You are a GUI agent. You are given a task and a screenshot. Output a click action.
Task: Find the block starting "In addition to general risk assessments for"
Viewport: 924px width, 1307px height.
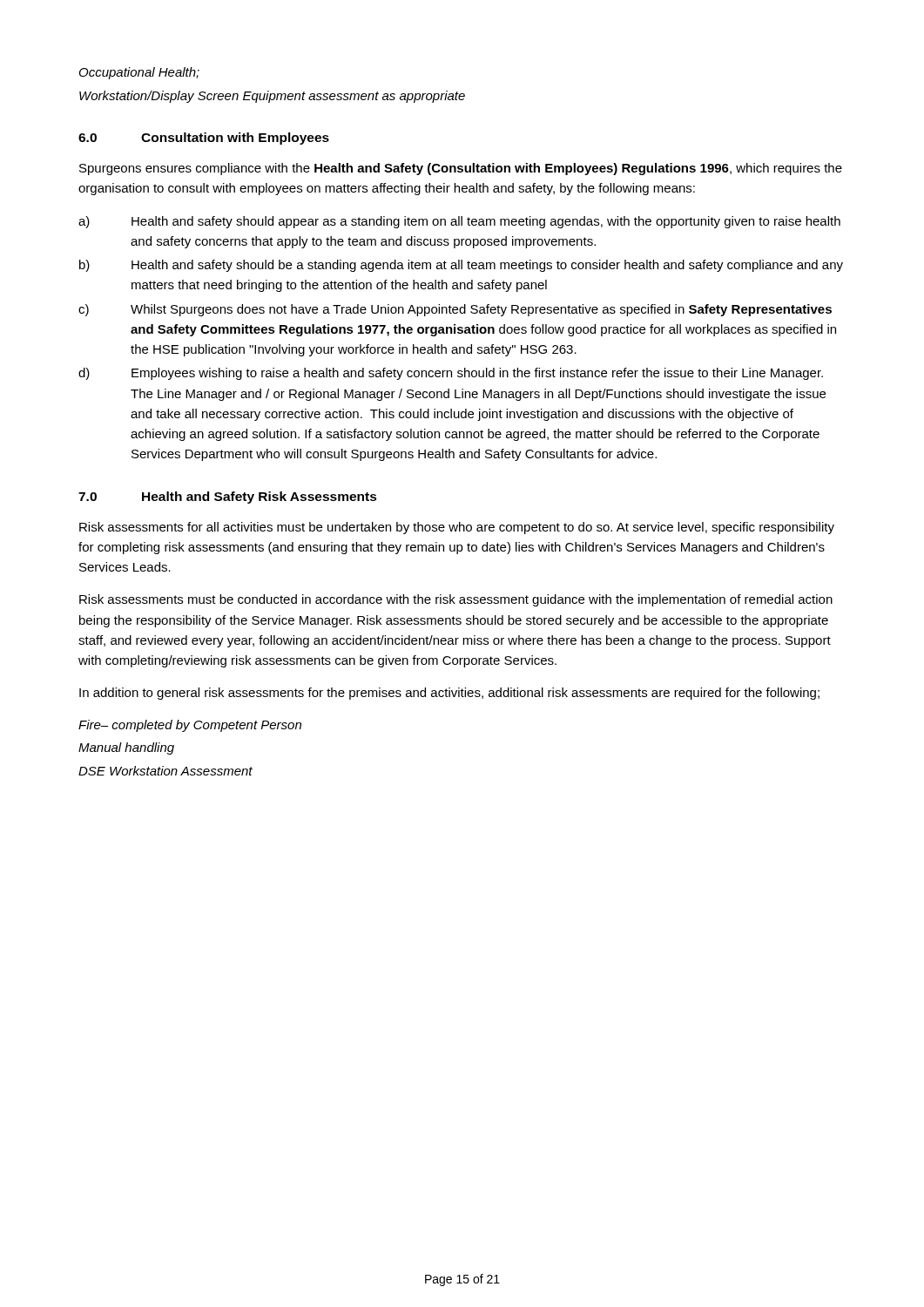tap(449, 693)
